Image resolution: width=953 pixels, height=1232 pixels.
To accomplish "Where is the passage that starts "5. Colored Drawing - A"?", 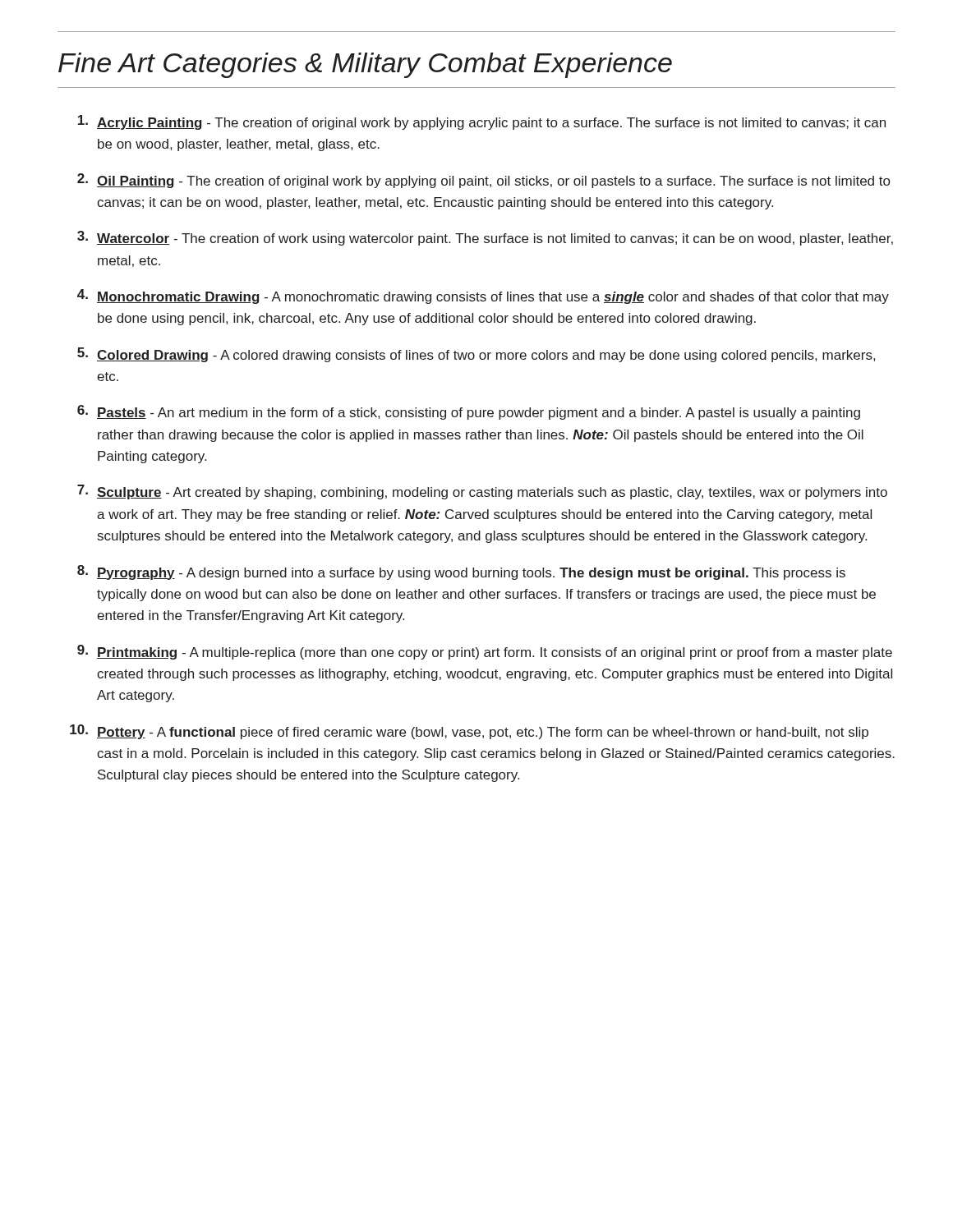I will (476, 366).
